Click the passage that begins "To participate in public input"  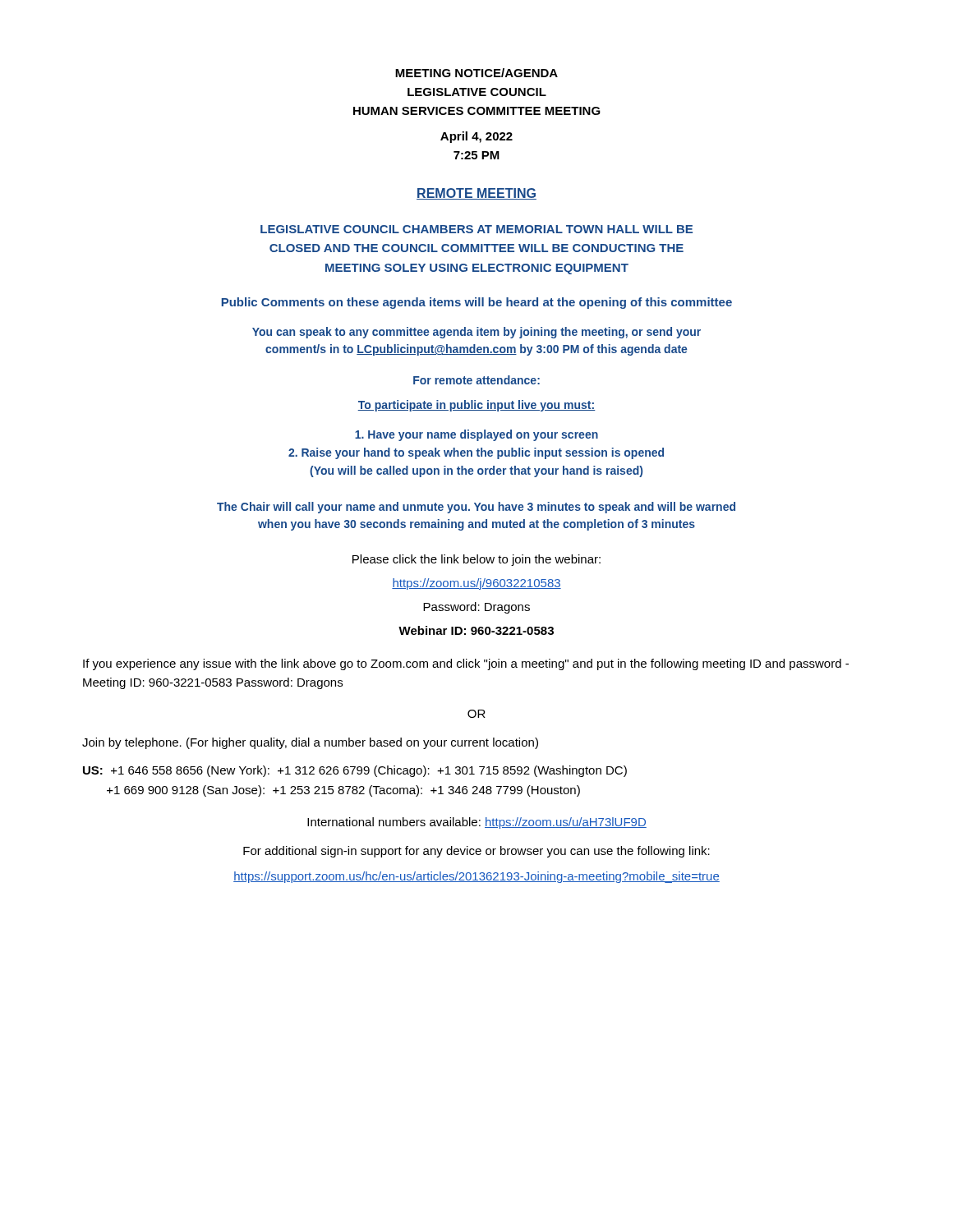point(476,405)
